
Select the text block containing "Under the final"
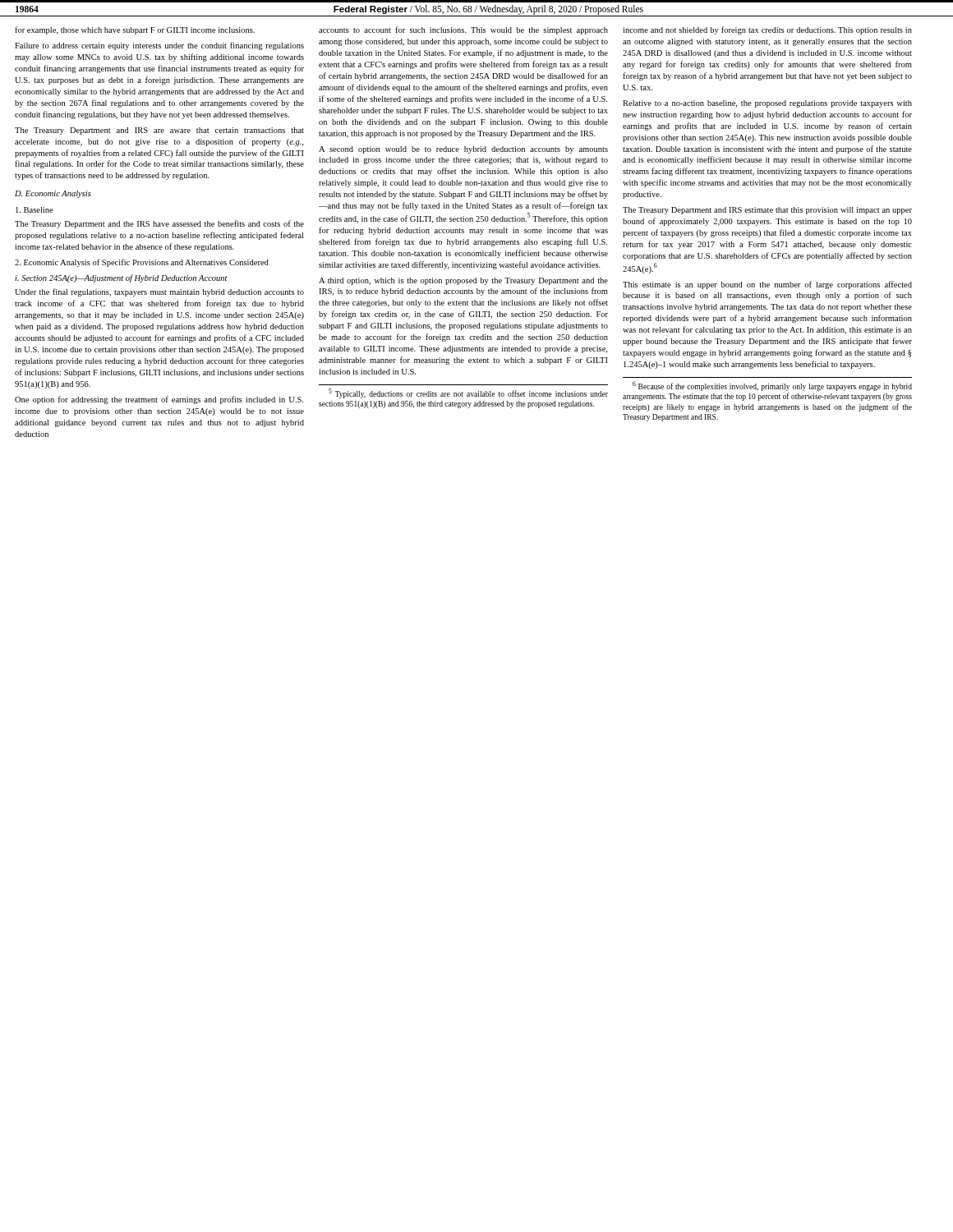tap(159, 363)
